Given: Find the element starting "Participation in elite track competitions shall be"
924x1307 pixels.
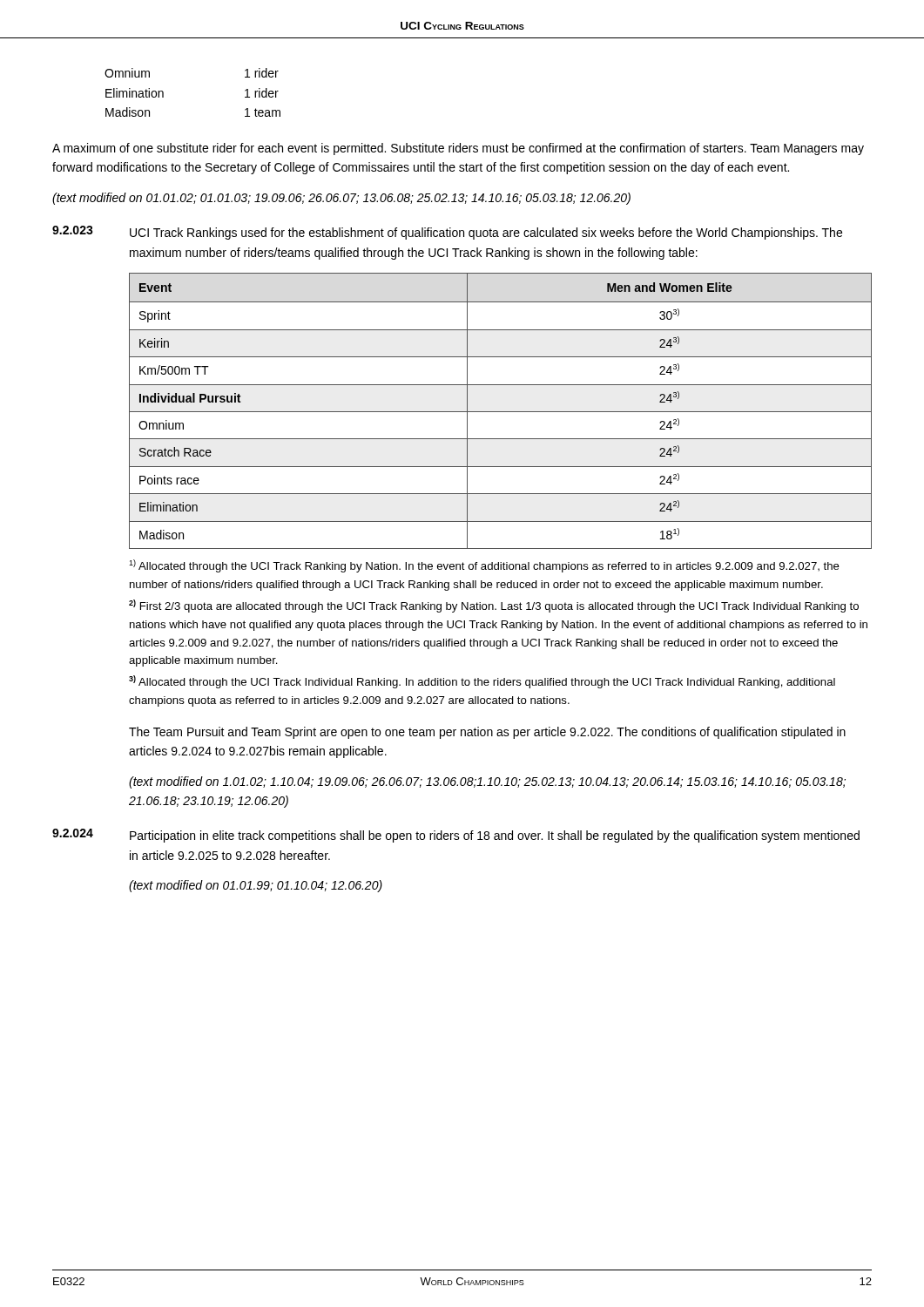Looking at the screenshot, I should click(x=495, y=846).
